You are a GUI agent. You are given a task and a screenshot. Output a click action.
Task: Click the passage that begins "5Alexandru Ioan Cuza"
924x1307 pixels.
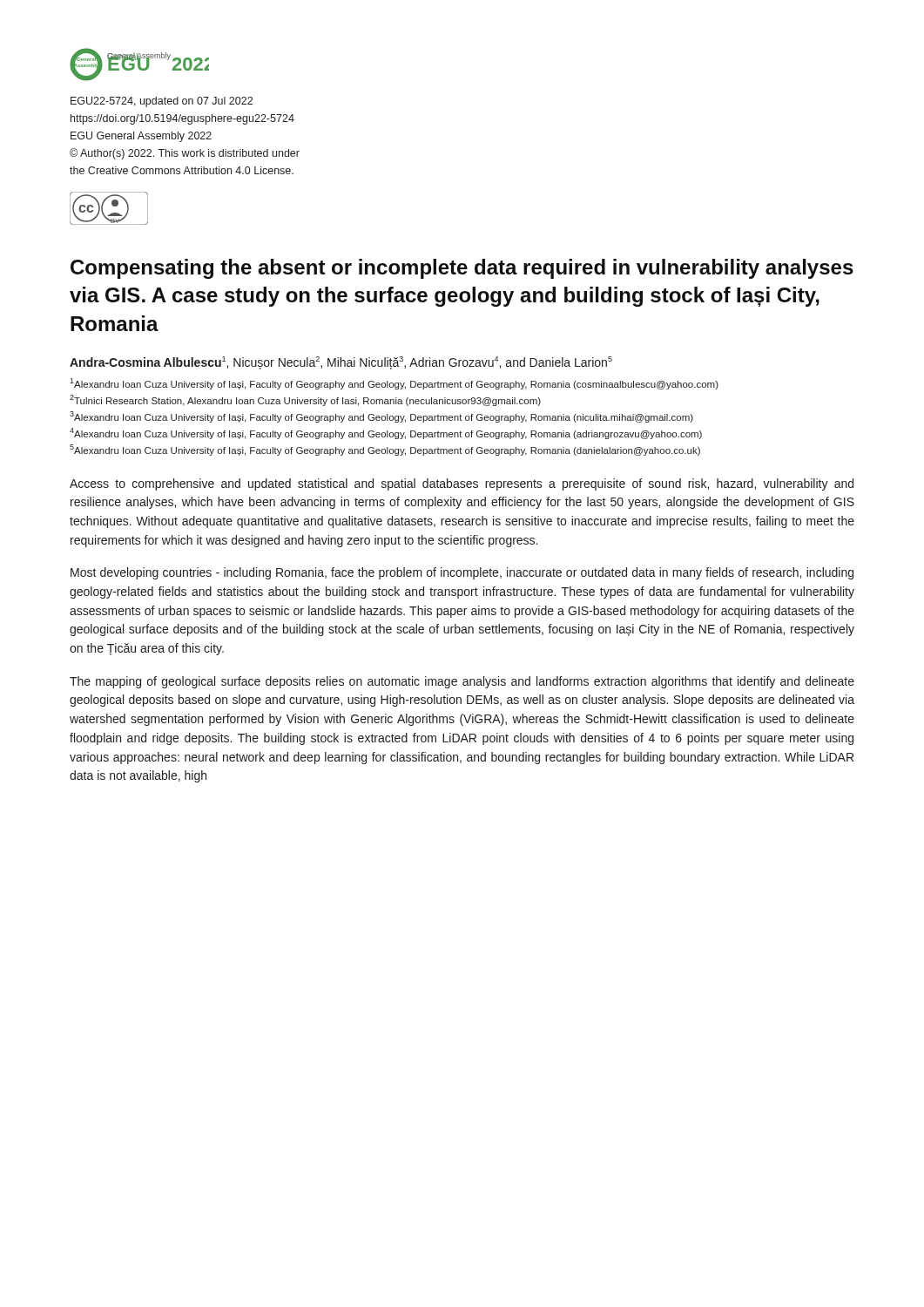pos(385,450)
